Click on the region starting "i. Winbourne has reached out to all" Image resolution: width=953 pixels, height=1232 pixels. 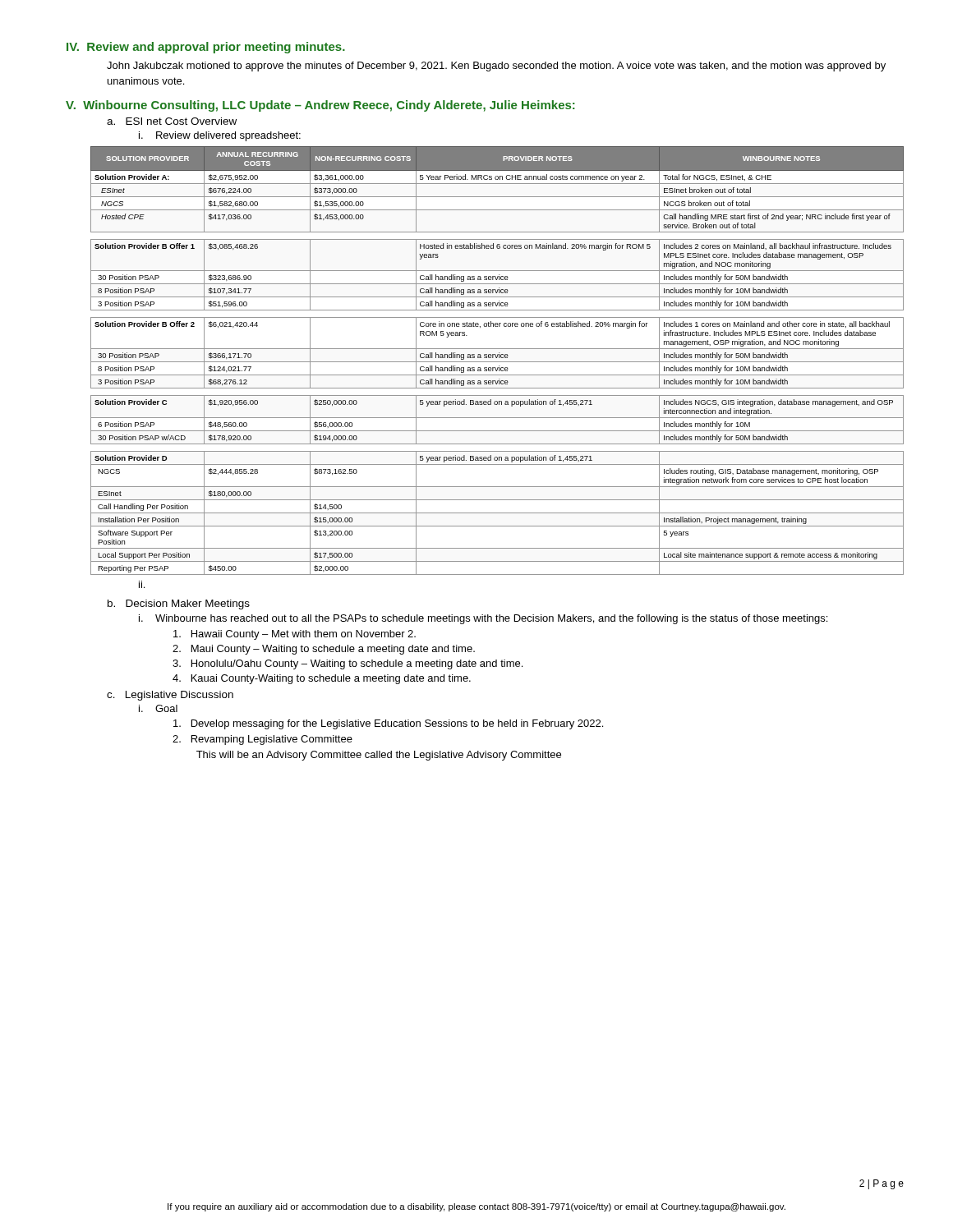483,618
